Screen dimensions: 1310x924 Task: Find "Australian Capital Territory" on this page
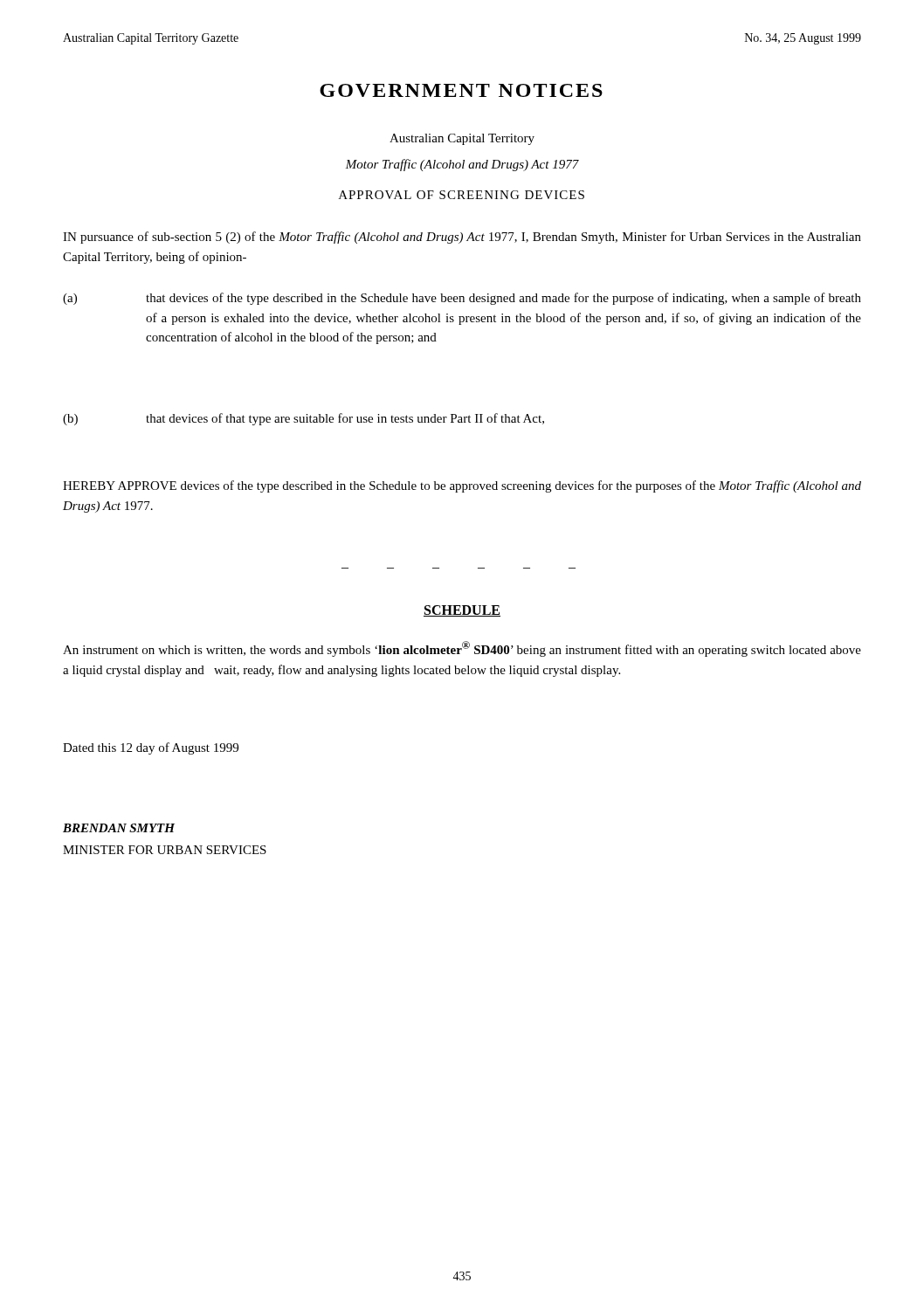[x=462, y=138]
